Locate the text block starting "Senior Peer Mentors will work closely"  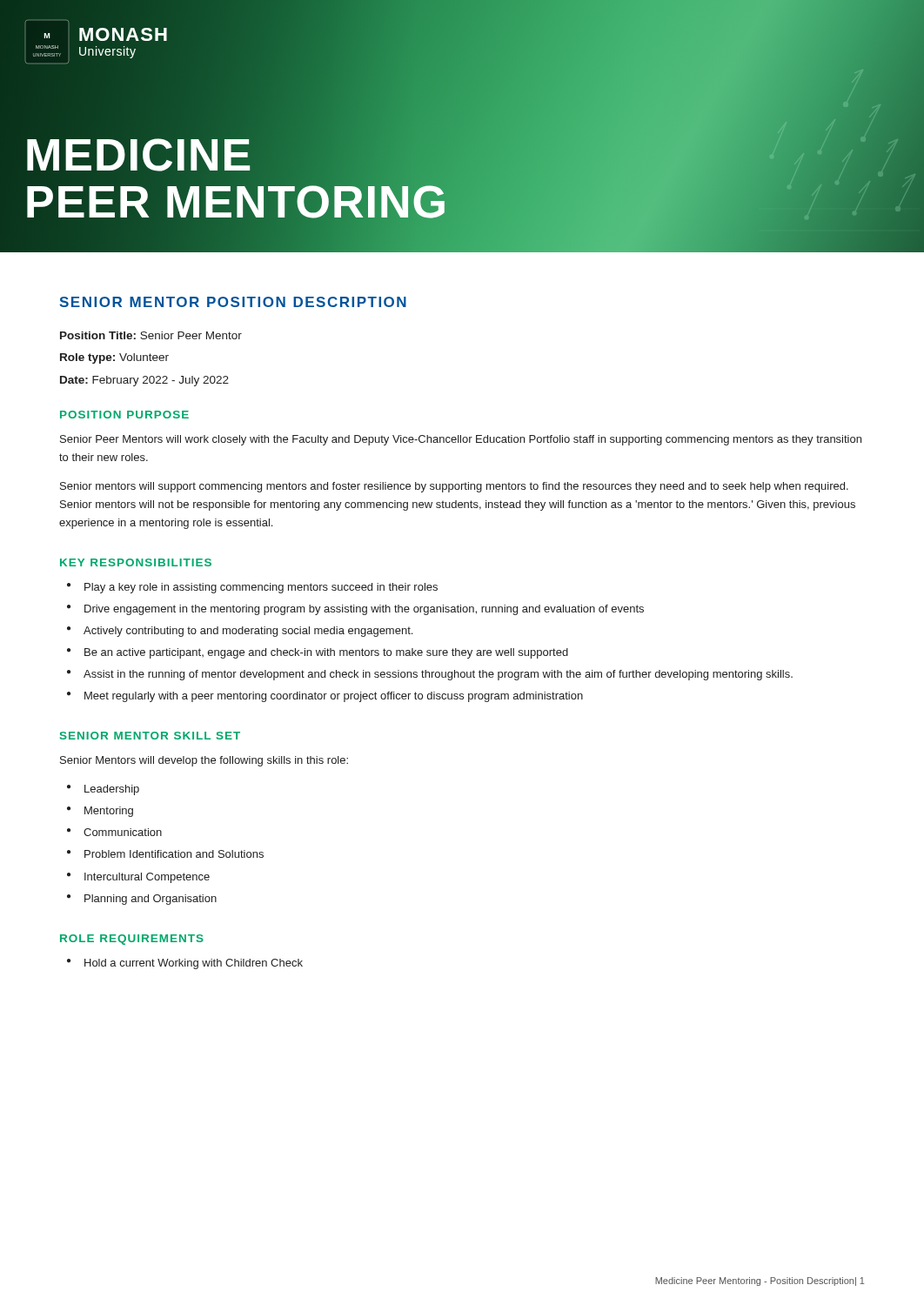[x=462, y=448]
